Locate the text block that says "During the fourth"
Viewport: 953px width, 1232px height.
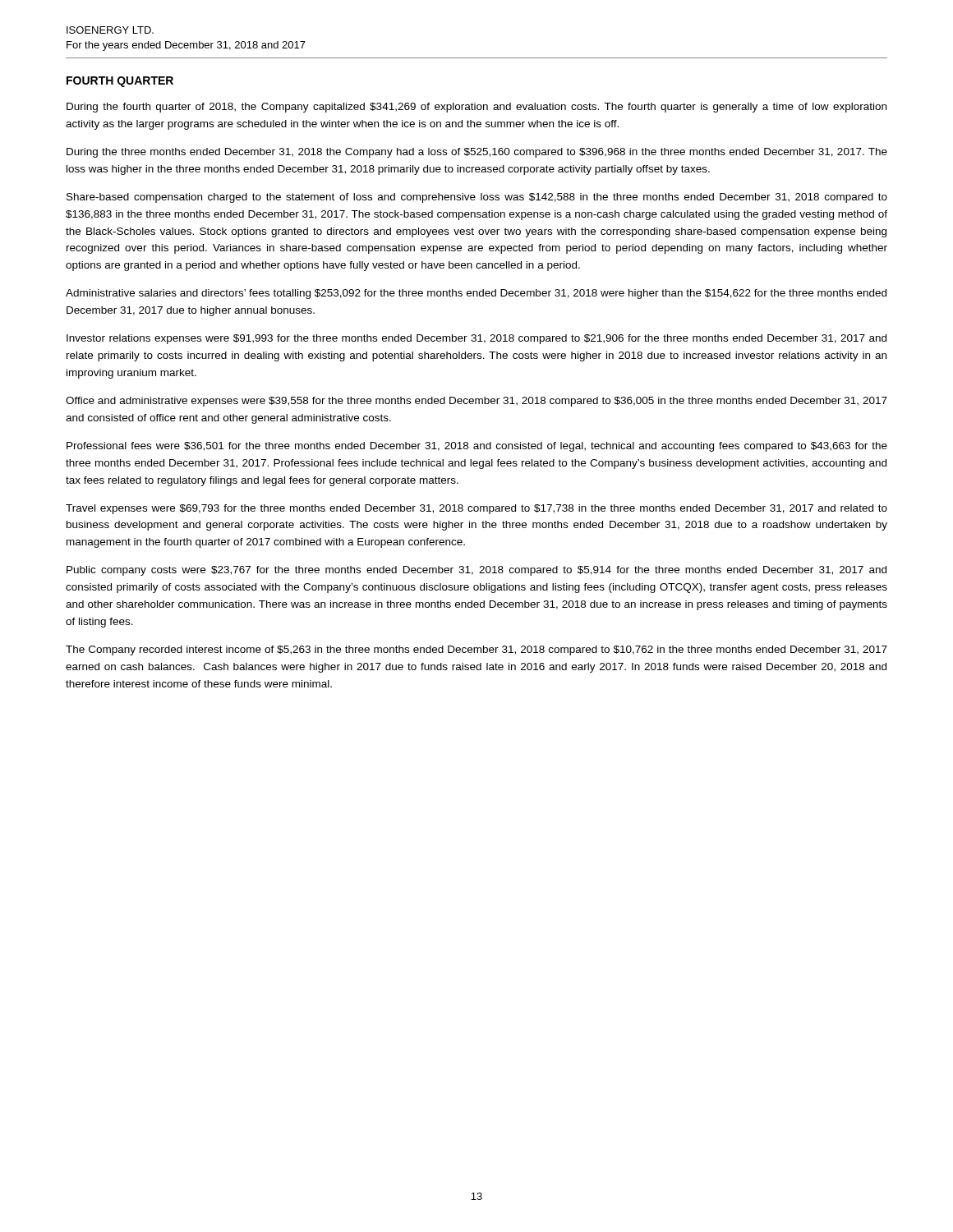476,115
